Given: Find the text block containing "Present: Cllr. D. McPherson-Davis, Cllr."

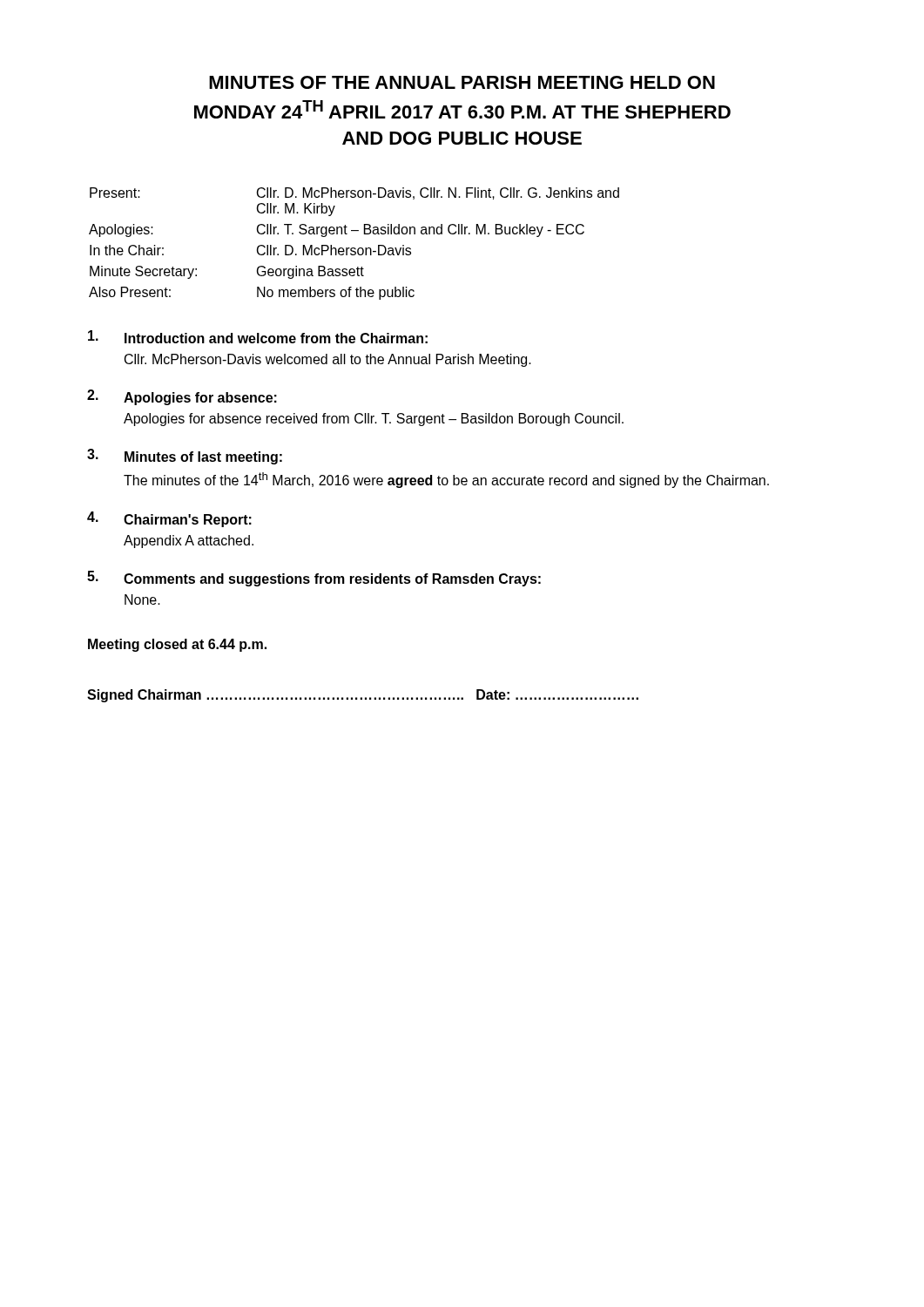Looking at the screenshot, I should click(x=462, y=243).
